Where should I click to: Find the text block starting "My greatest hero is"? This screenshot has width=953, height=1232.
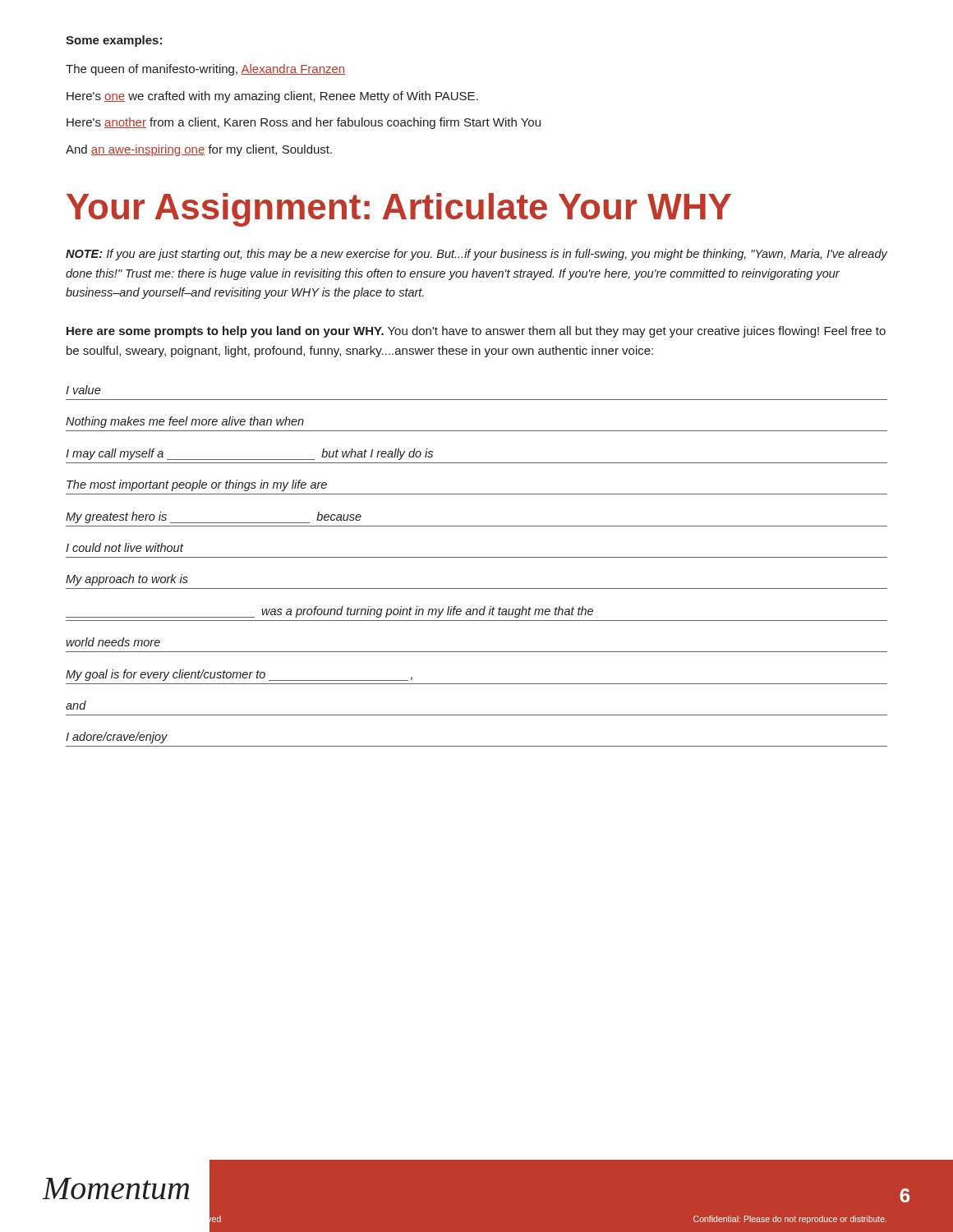(476, 517)
